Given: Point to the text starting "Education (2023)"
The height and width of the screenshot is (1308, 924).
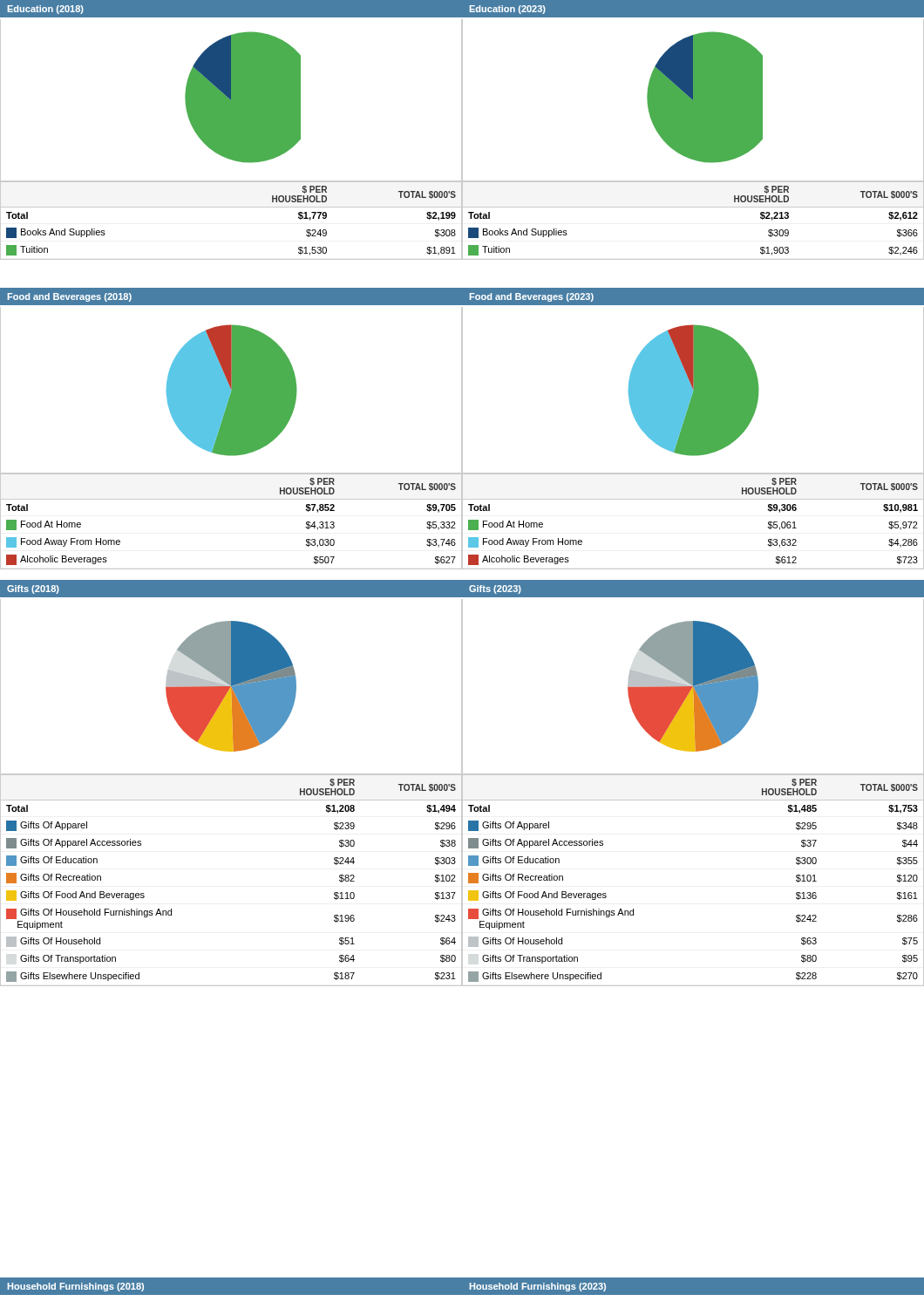Looking at the screenshot, I should [x=507, y=9].
